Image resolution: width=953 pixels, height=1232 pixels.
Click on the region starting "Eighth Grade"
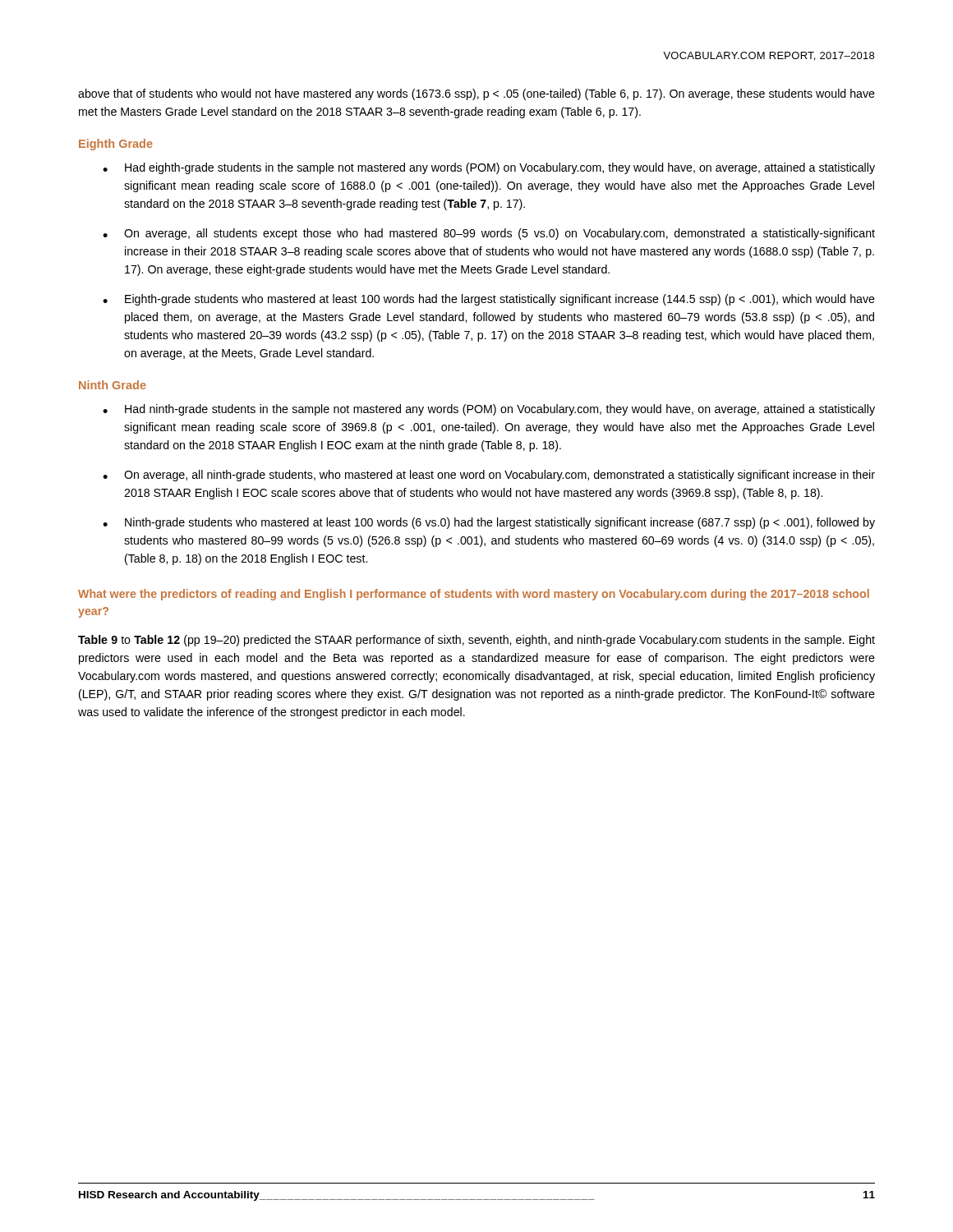(x=115, y=144)
